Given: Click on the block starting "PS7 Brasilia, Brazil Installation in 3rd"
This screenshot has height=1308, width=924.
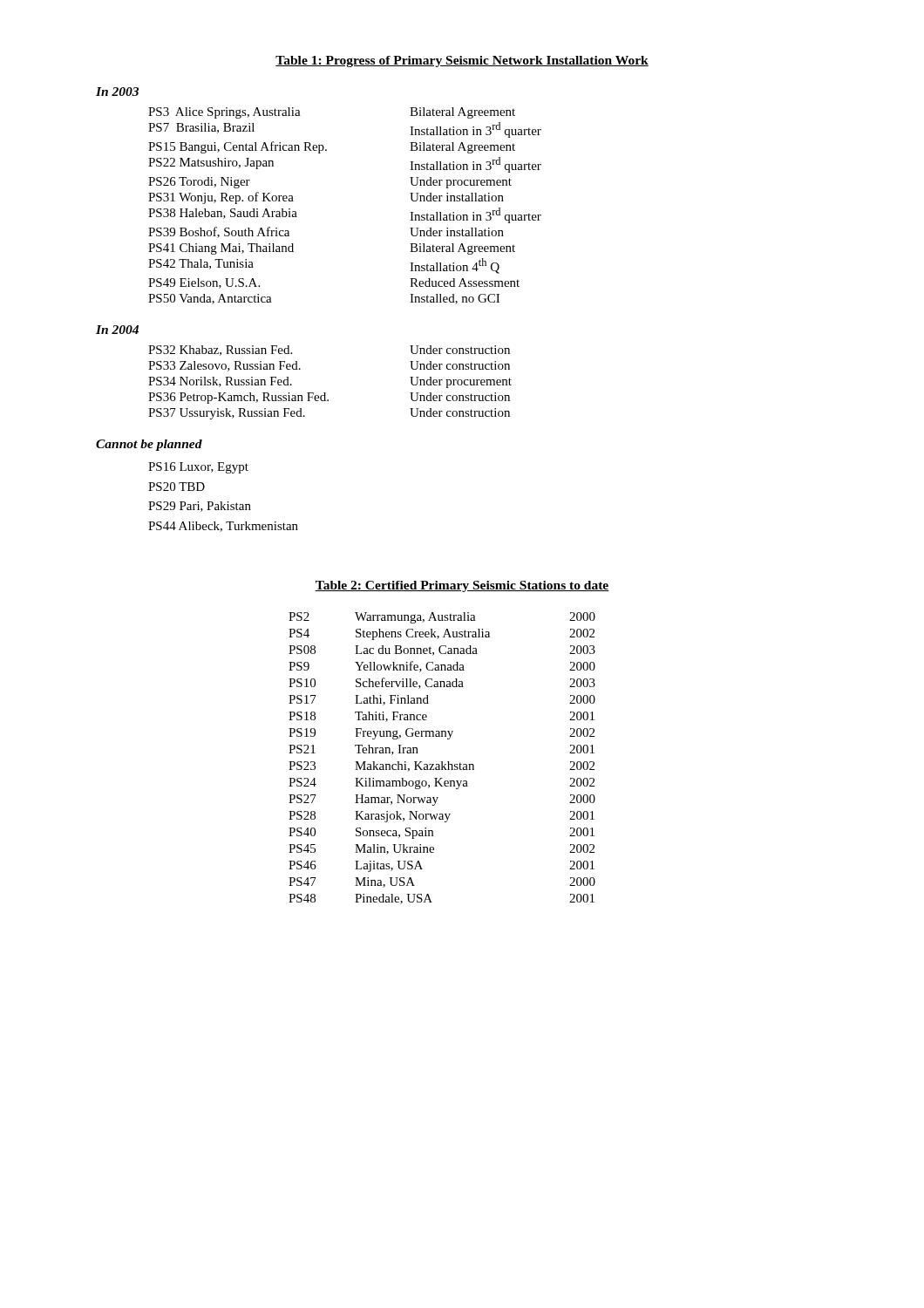Looking at the screenshot, I should pyautogui.click(x=202, y=129).
